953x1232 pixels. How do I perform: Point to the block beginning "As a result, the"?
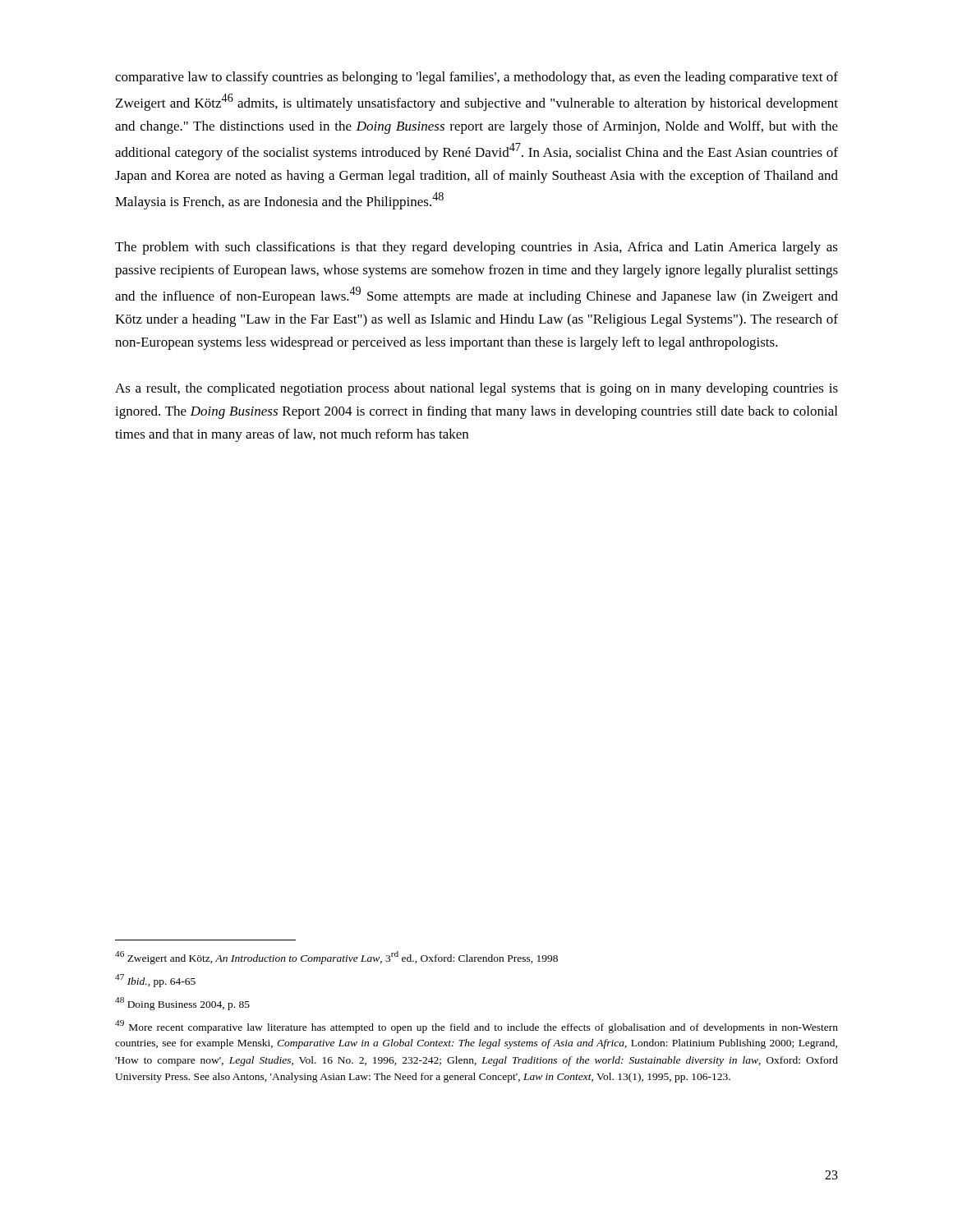[x=476, y=411]
